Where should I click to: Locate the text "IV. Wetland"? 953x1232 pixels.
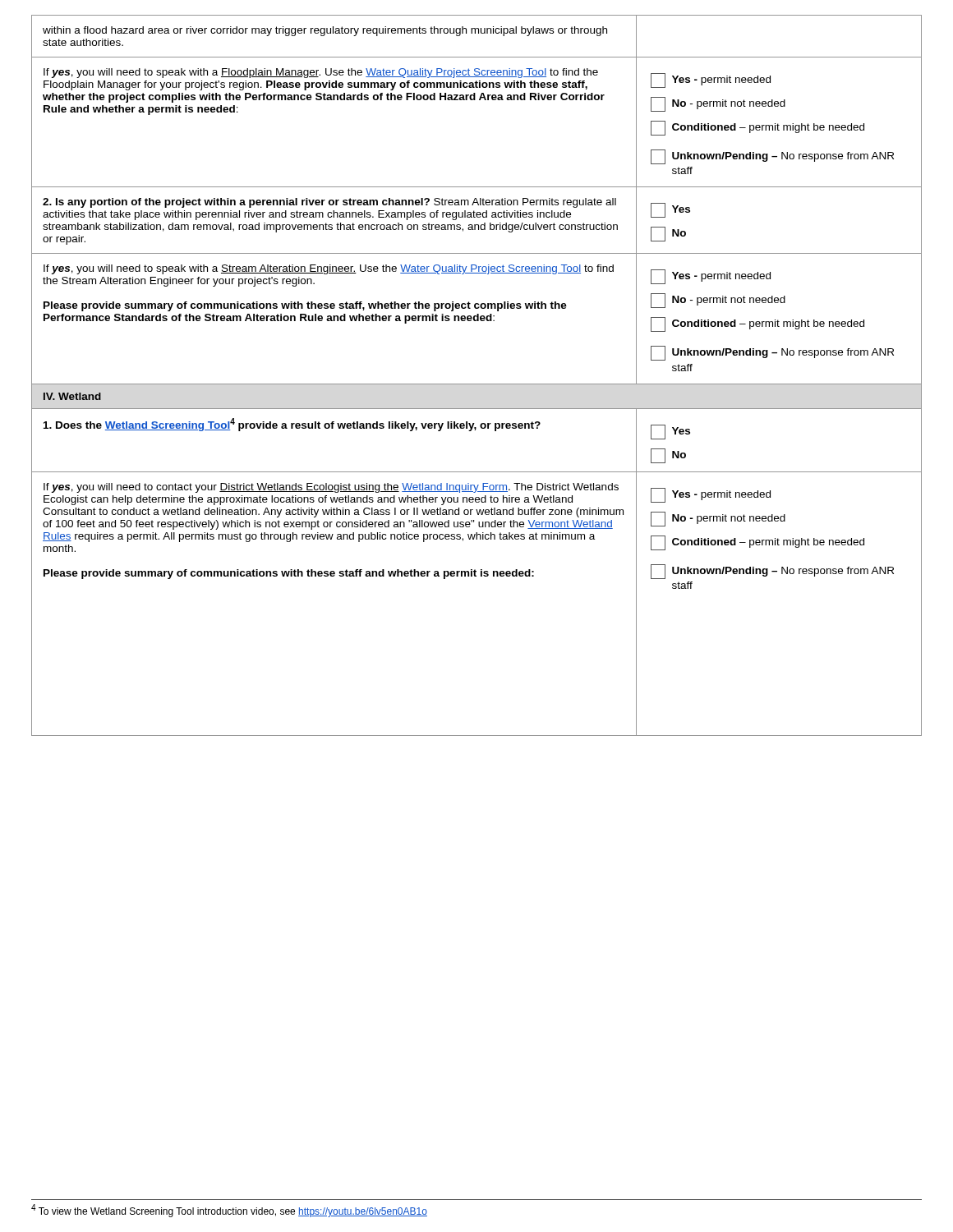pyautogui.click(x=72, y=396)
